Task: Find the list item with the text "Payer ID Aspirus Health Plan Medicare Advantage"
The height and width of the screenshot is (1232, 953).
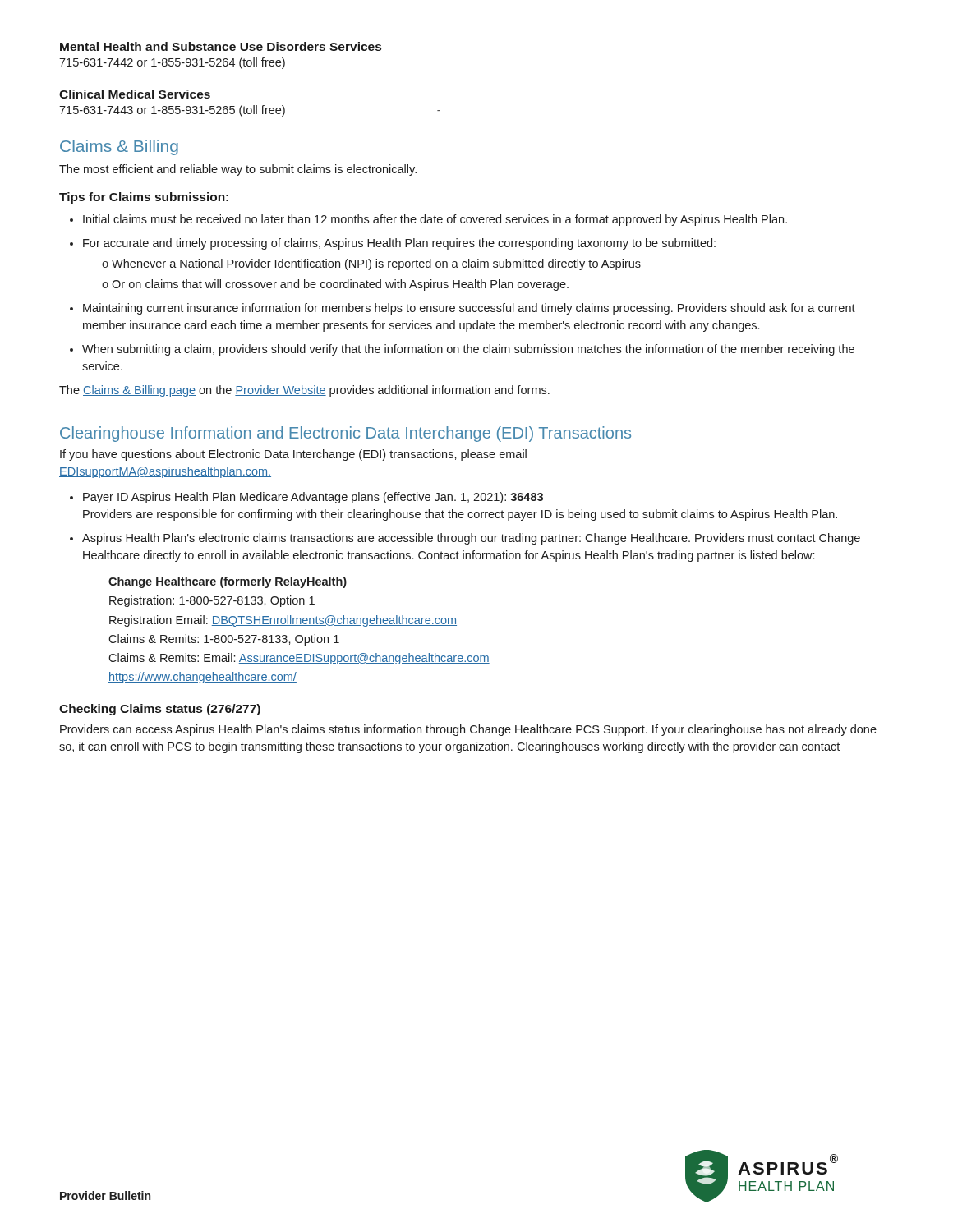Action: [x=476, y=506]
